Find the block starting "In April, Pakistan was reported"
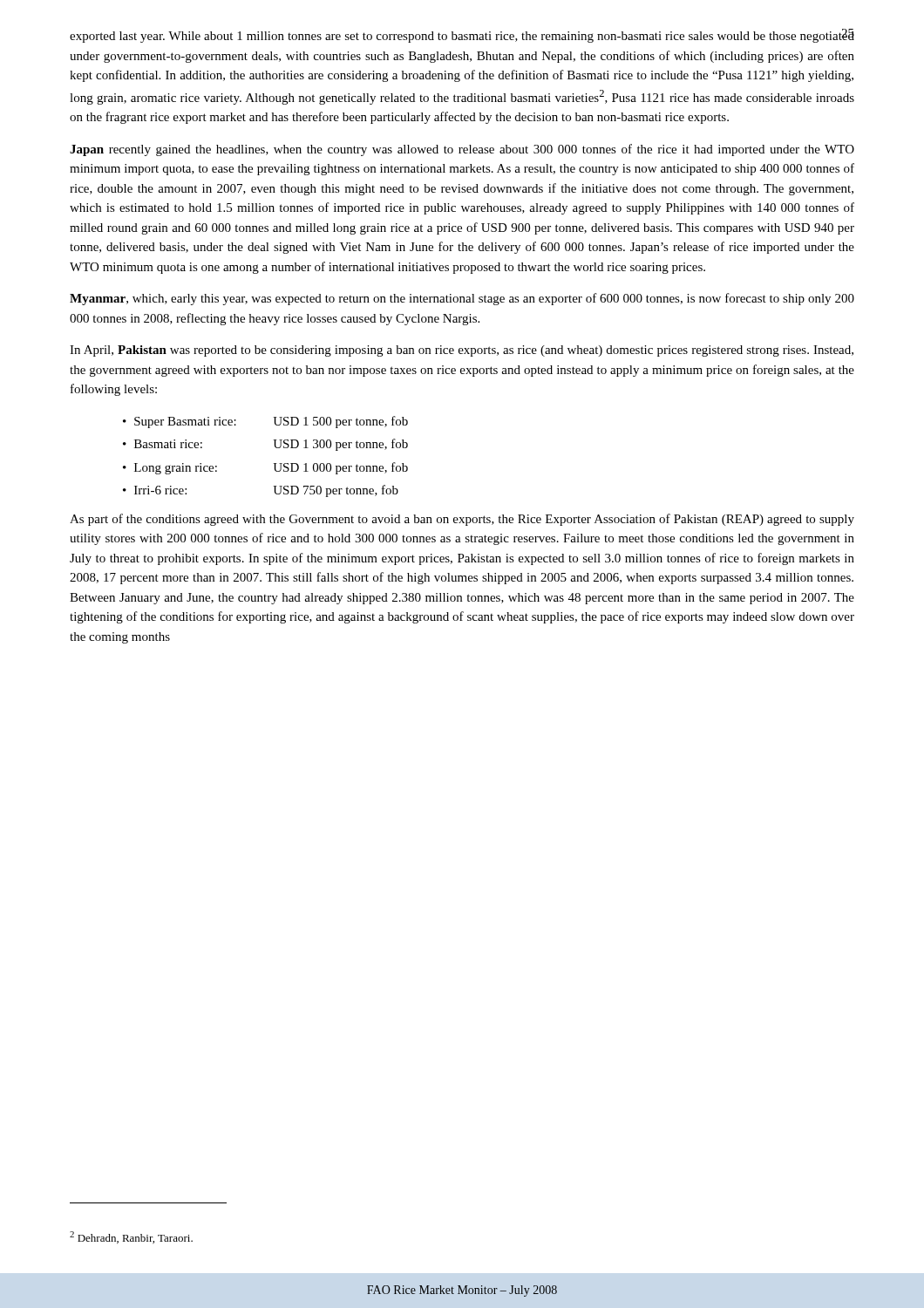Viewport: 924px width, 1308px height. [462, 369]
